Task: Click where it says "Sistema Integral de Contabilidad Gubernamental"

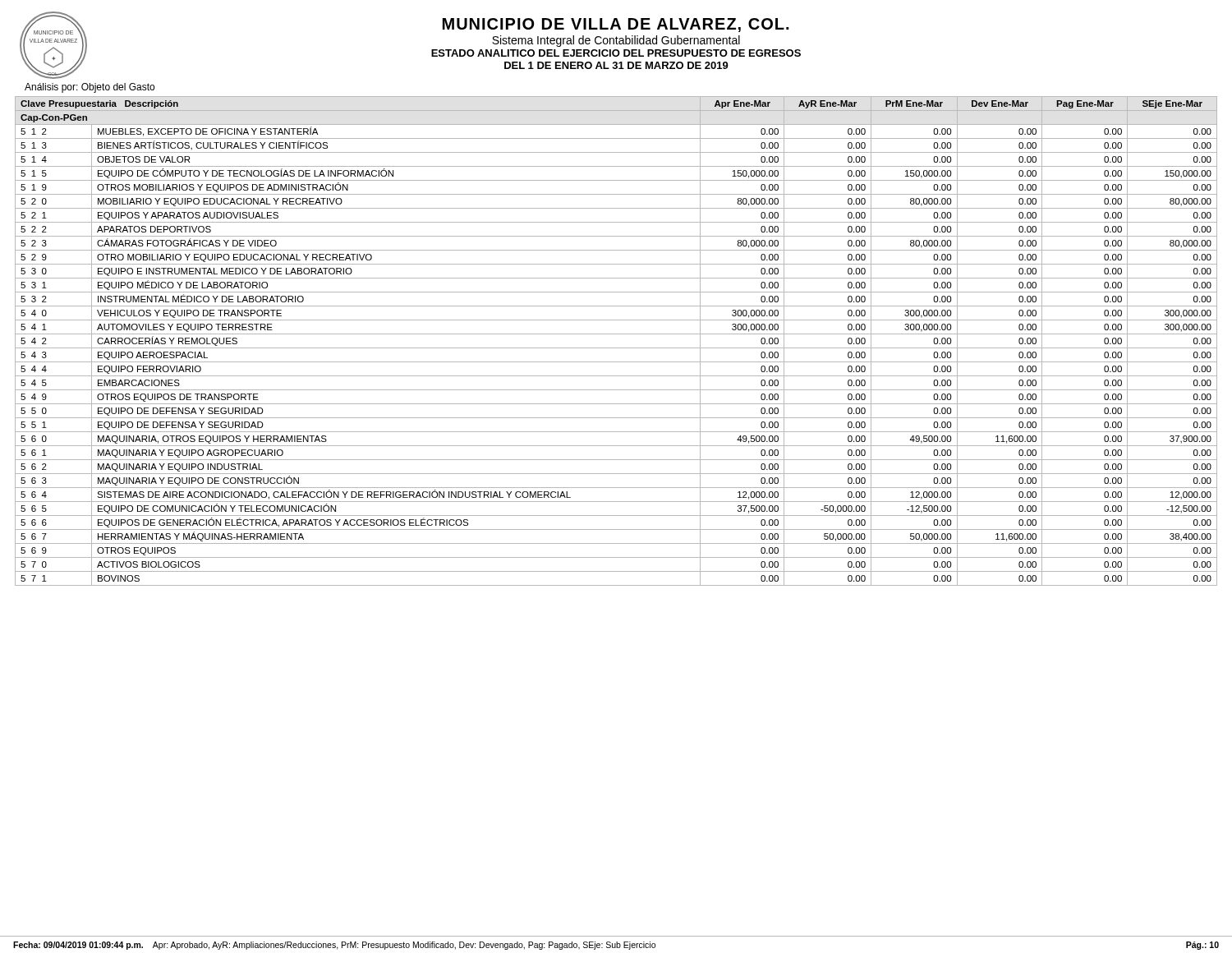Action: click(616, 40)
